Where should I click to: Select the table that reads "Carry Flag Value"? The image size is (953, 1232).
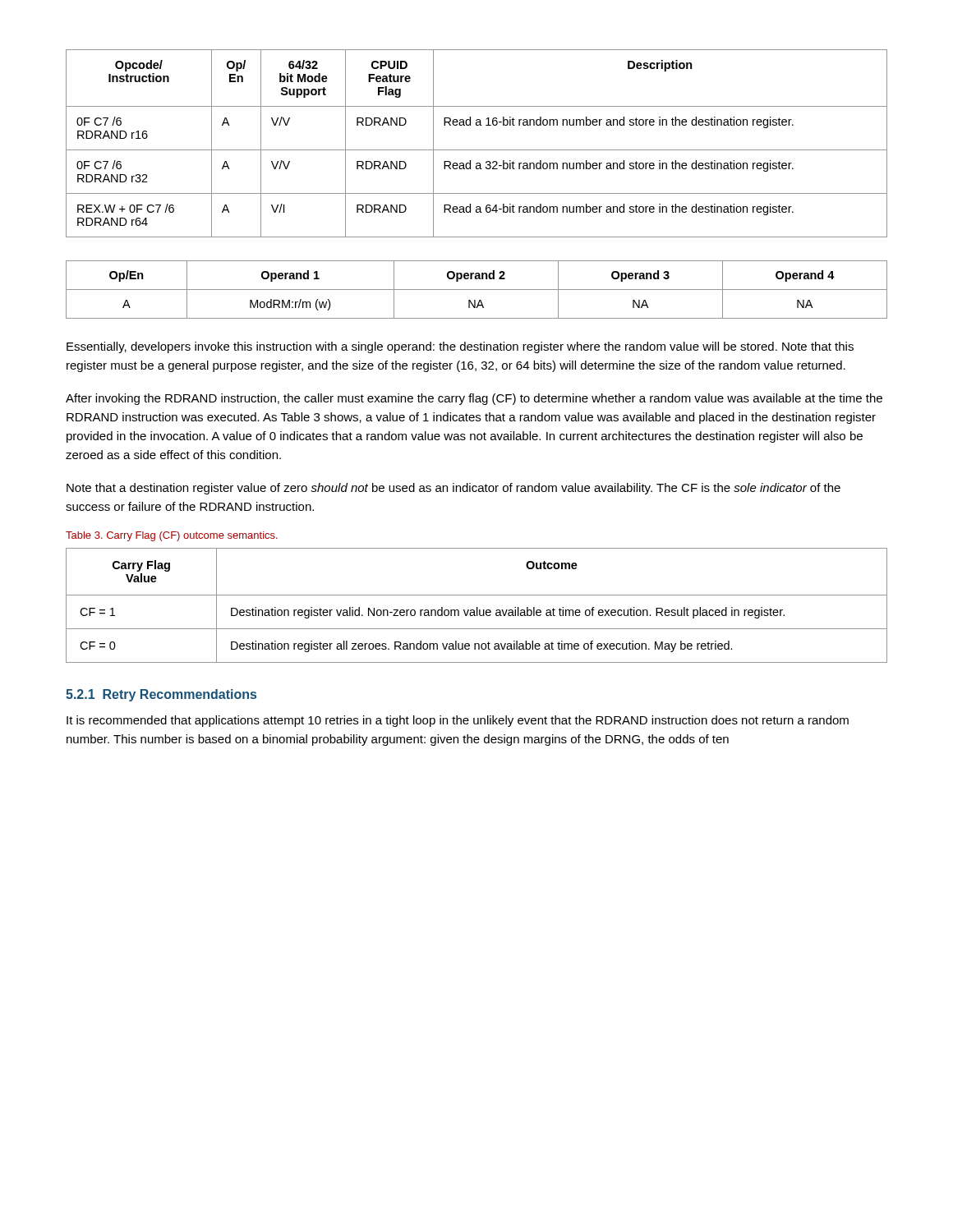476,605
